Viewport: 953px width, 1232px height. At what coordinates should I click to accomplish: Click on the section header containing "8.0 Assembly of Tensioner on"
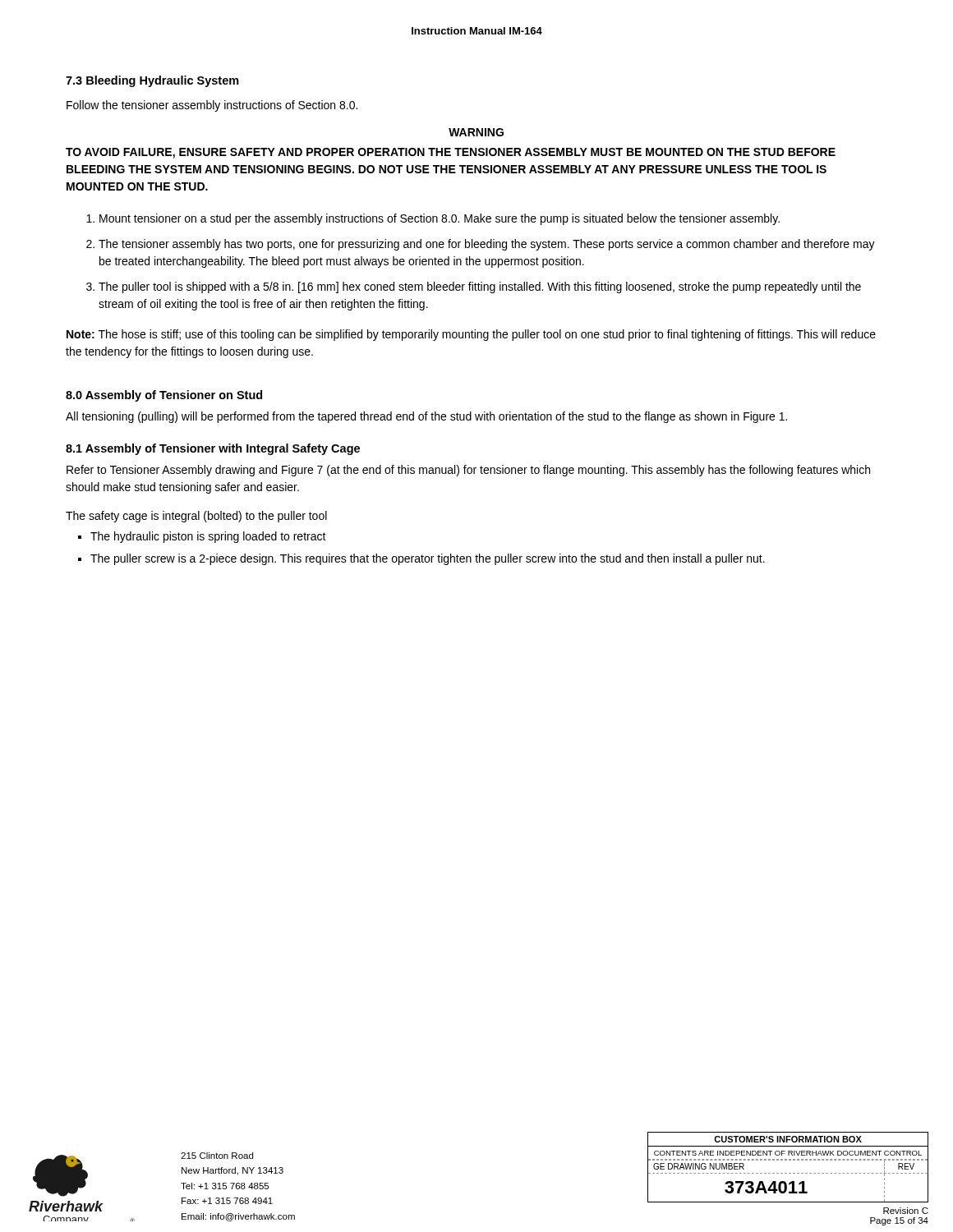(164, 395)
